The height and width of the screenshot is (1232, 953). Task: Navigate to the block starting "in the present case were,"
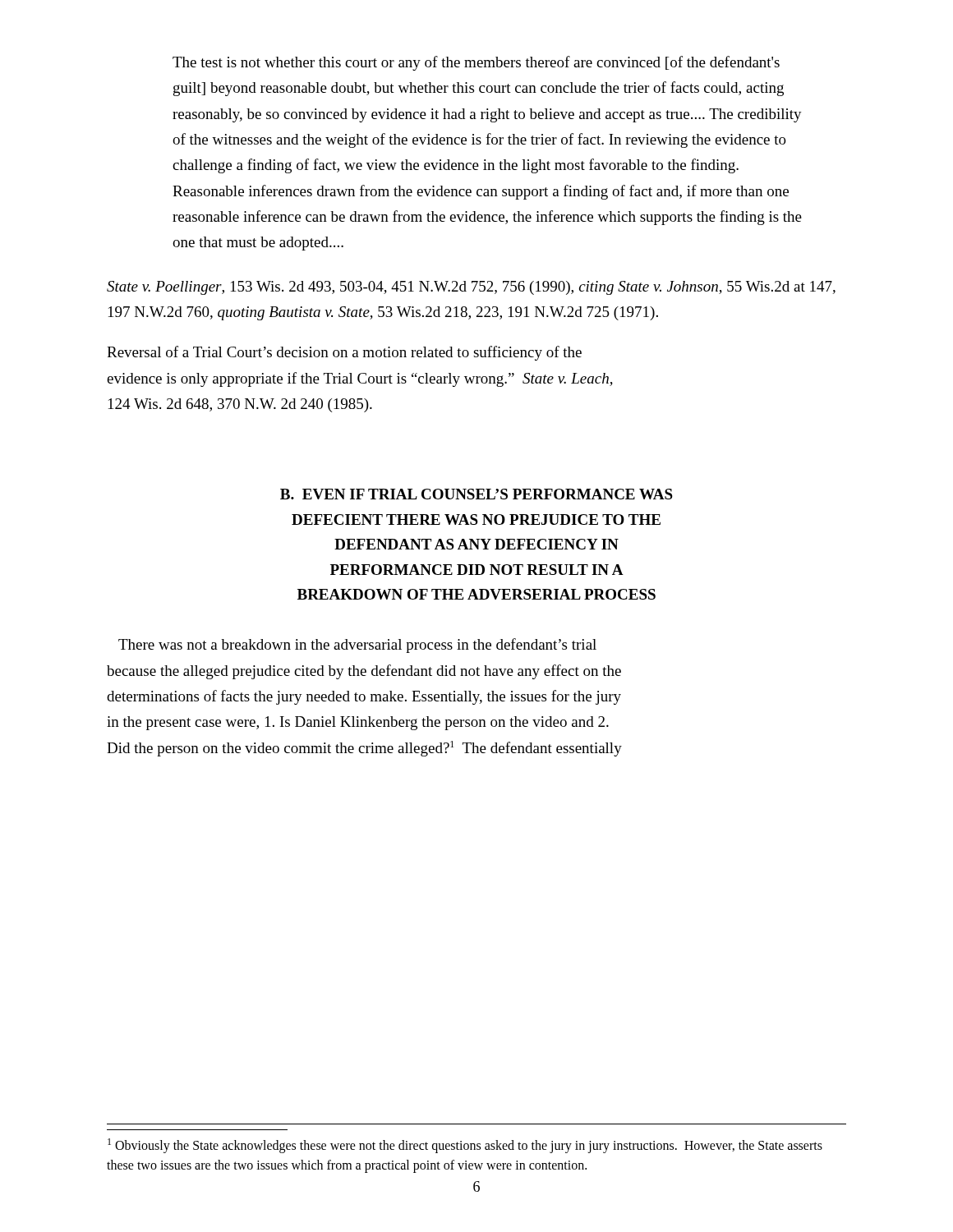tap(358, 722)
